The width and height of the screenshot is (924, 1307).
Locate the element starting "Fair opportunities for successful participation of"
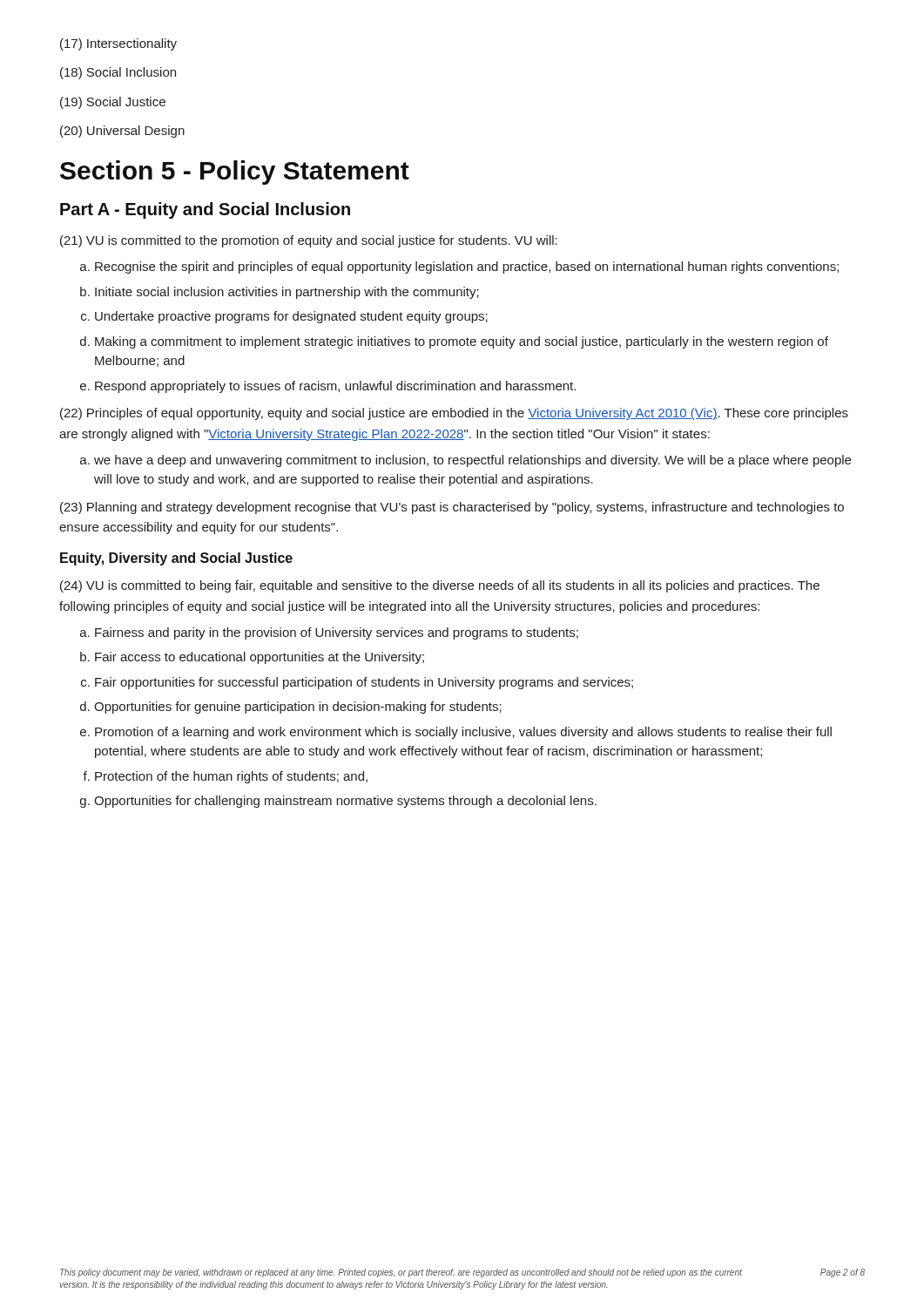[x=475, y=682]
